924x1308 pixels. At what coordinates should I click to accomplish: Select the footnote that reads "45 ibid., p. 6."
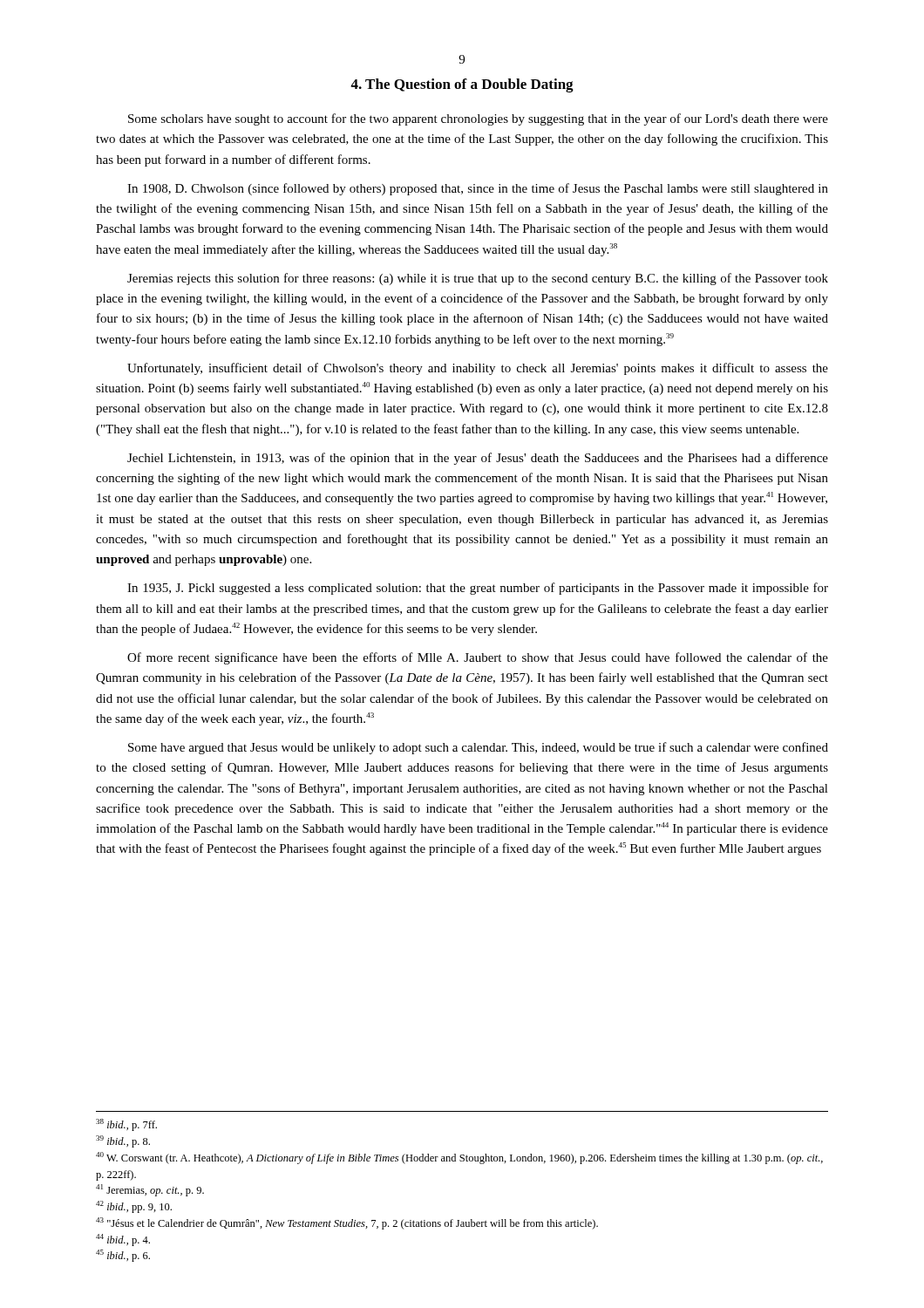tap(123, 1255)
